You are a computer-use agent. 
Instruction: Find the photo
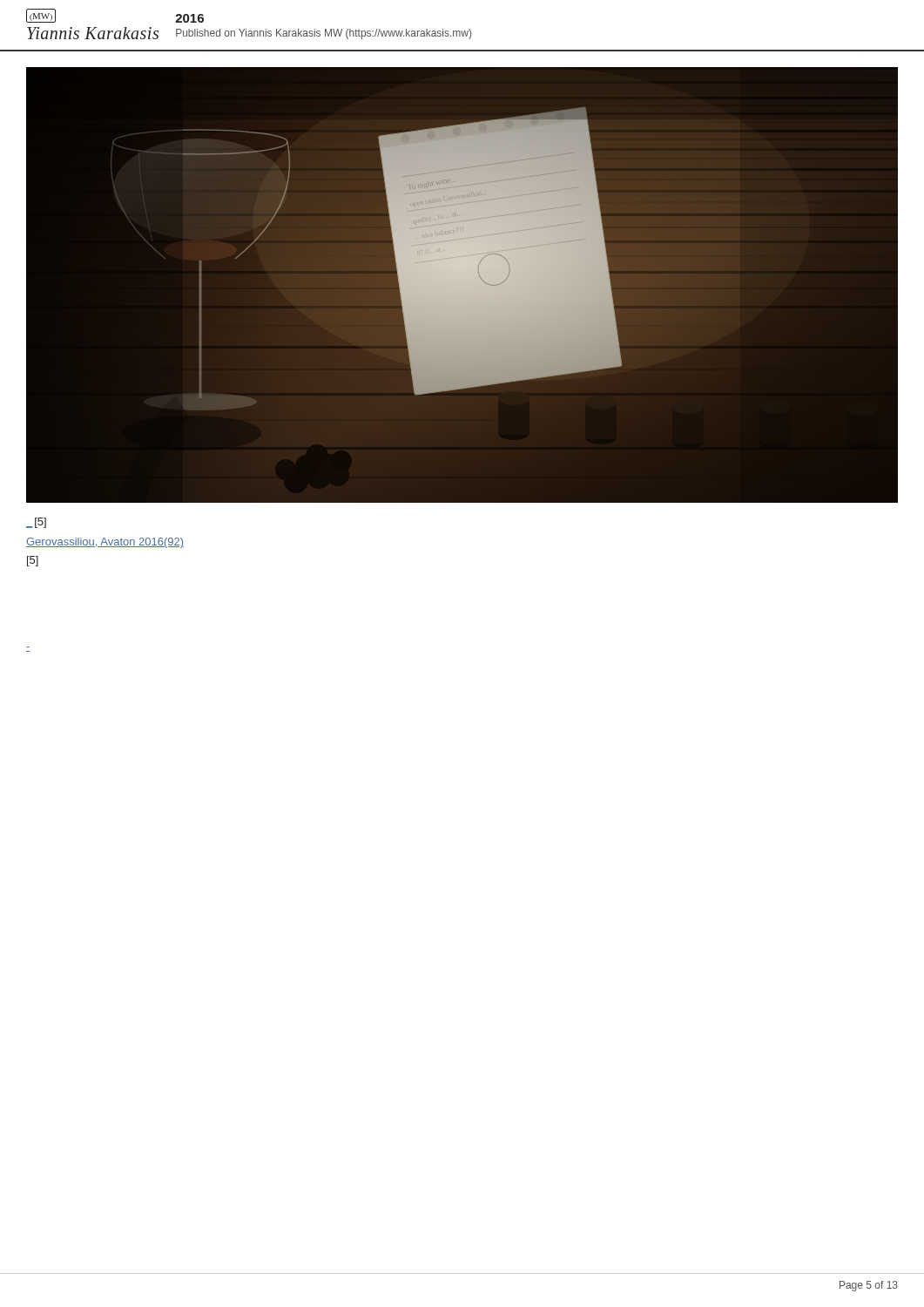[x=462, y=287]
